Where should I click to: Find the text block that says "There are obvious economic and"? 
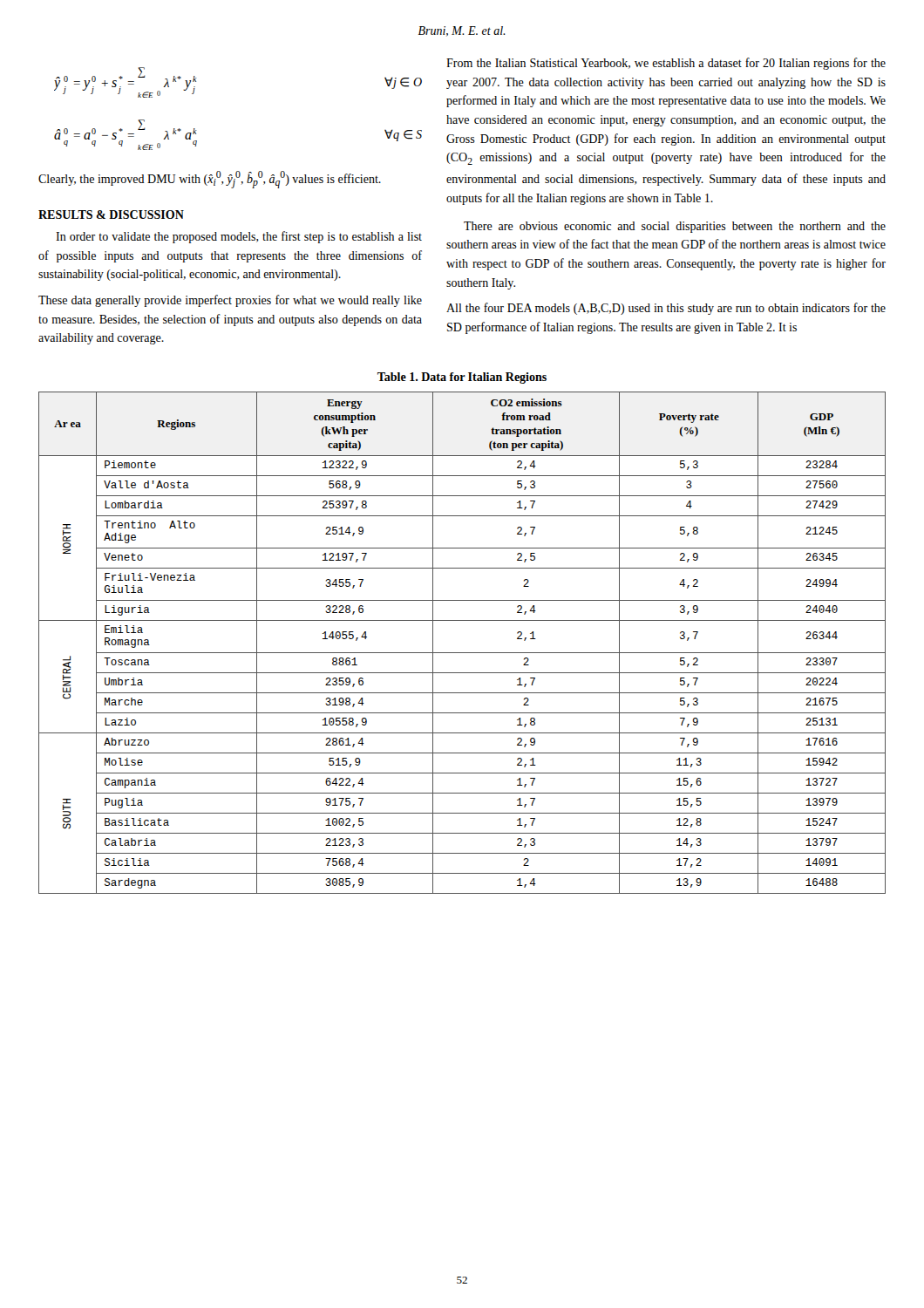pyautogui.click(x=666, y=254)
